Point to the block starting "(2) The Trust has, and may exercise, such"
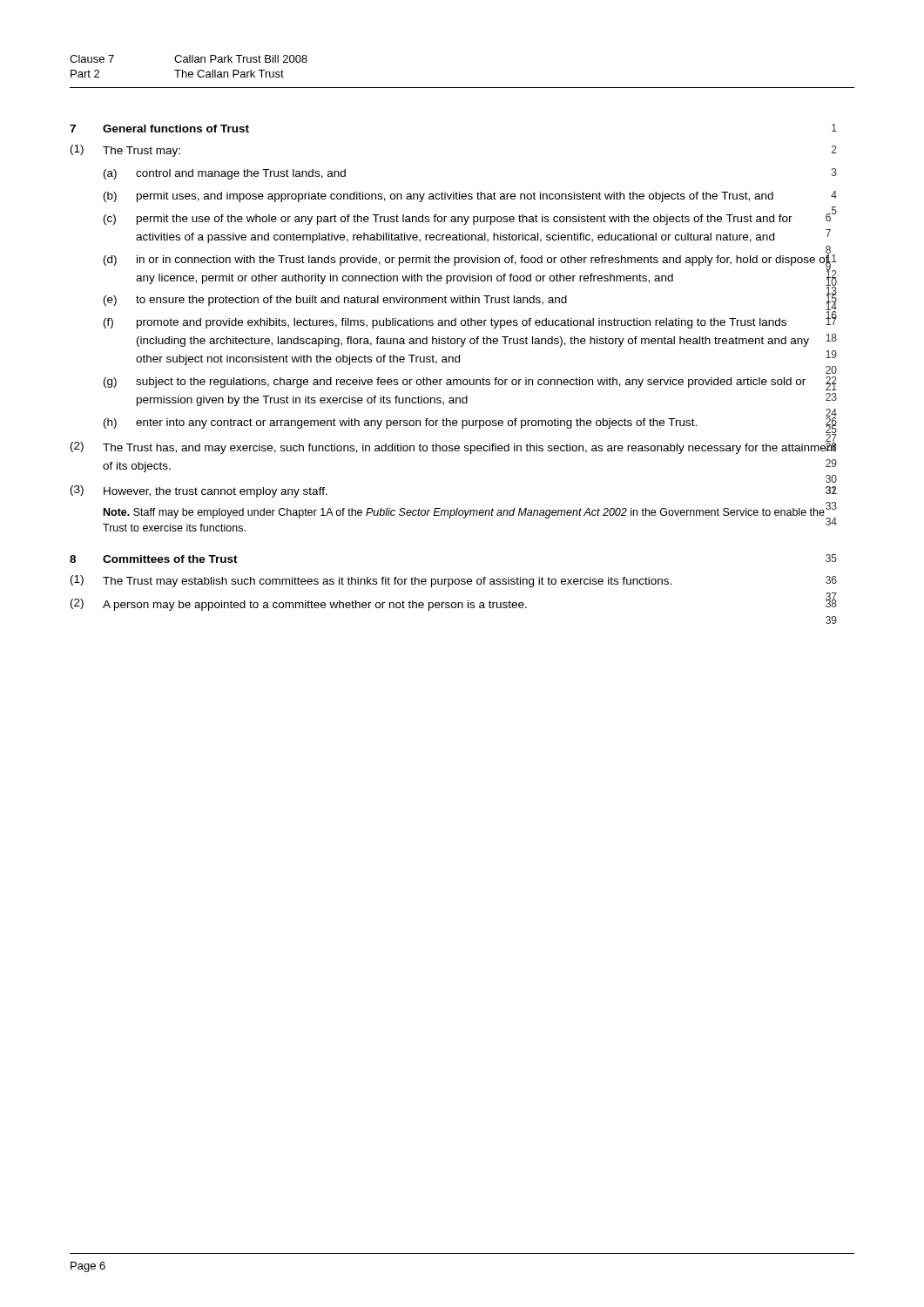The image size is (924, 1307). (x=453, y=457)
